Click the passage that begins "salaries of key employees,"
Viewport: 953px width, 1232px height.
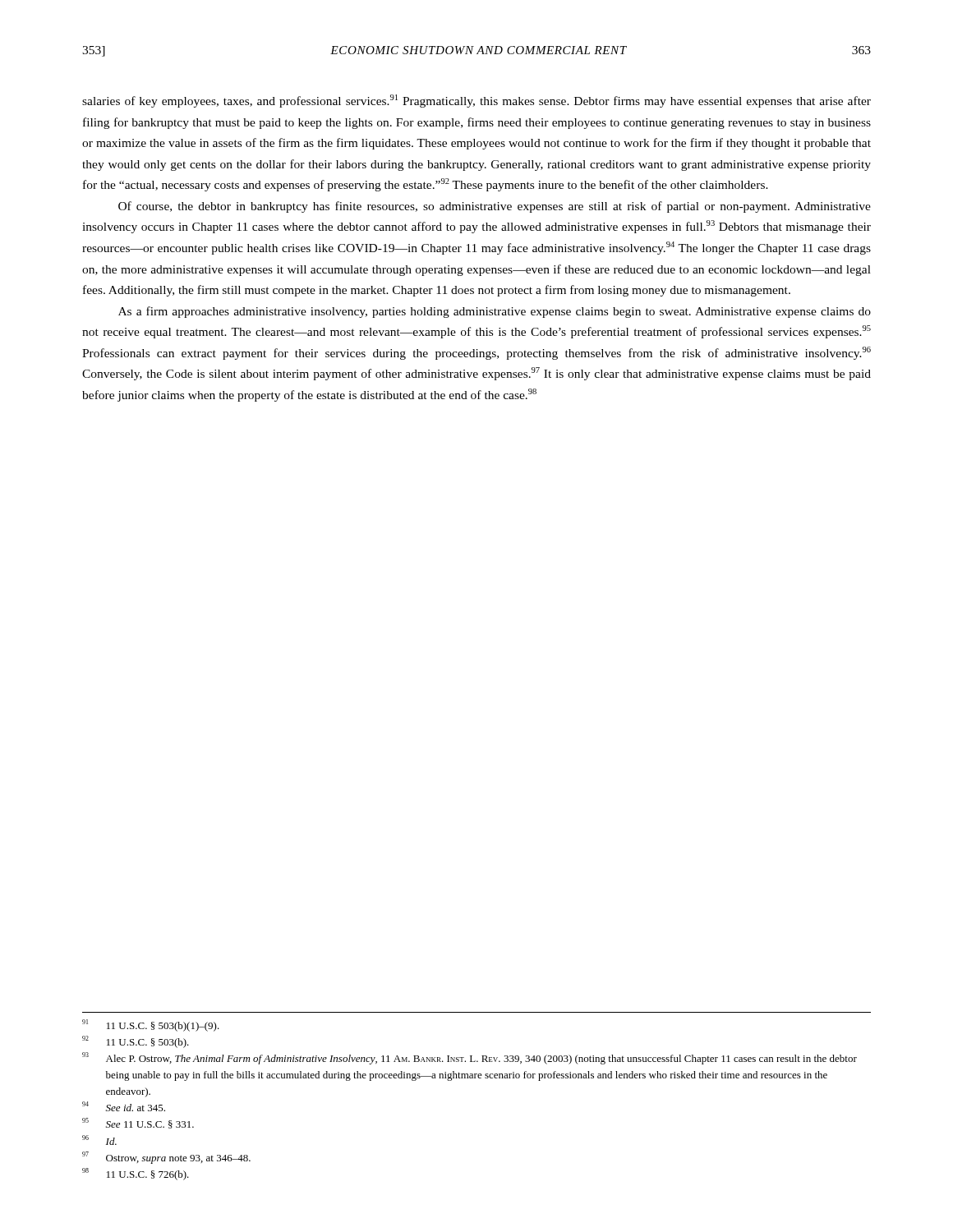[476, 143]
